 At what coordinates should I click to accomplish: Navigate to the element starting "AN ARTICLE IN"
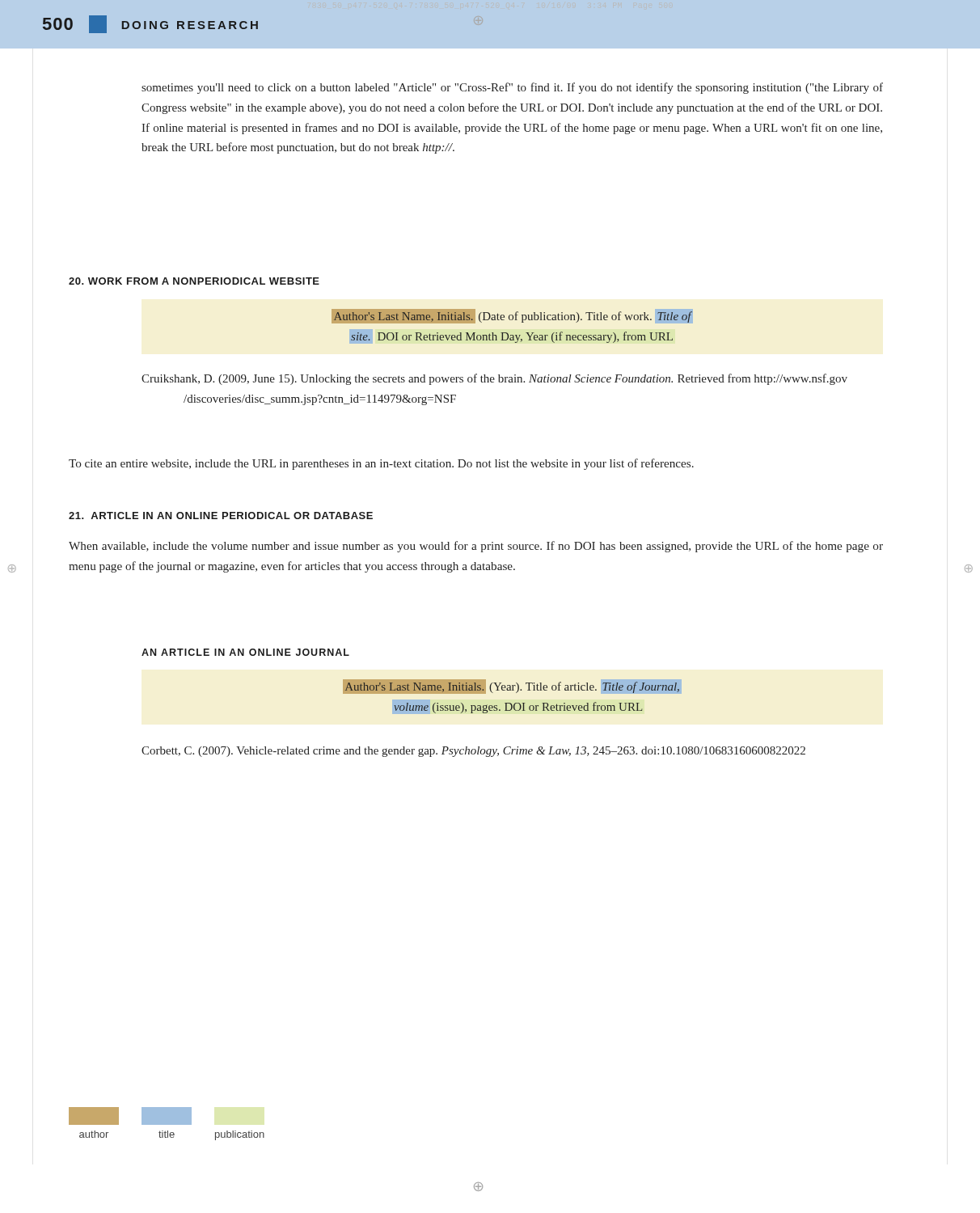(246, 653)
